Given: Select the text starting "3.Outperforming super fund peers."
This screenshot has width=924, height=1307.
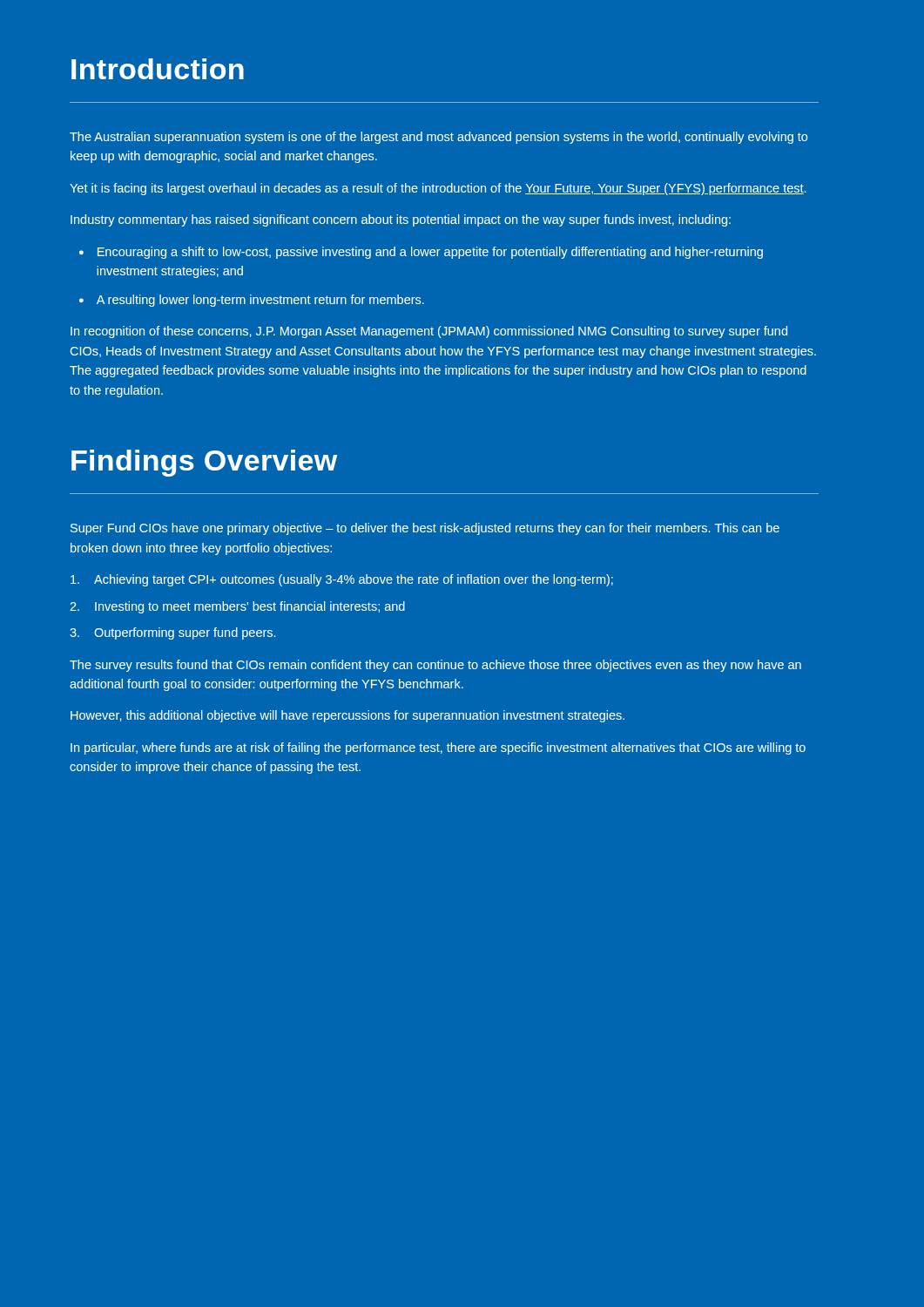Looking at the screenshot, I should point(173,633).
